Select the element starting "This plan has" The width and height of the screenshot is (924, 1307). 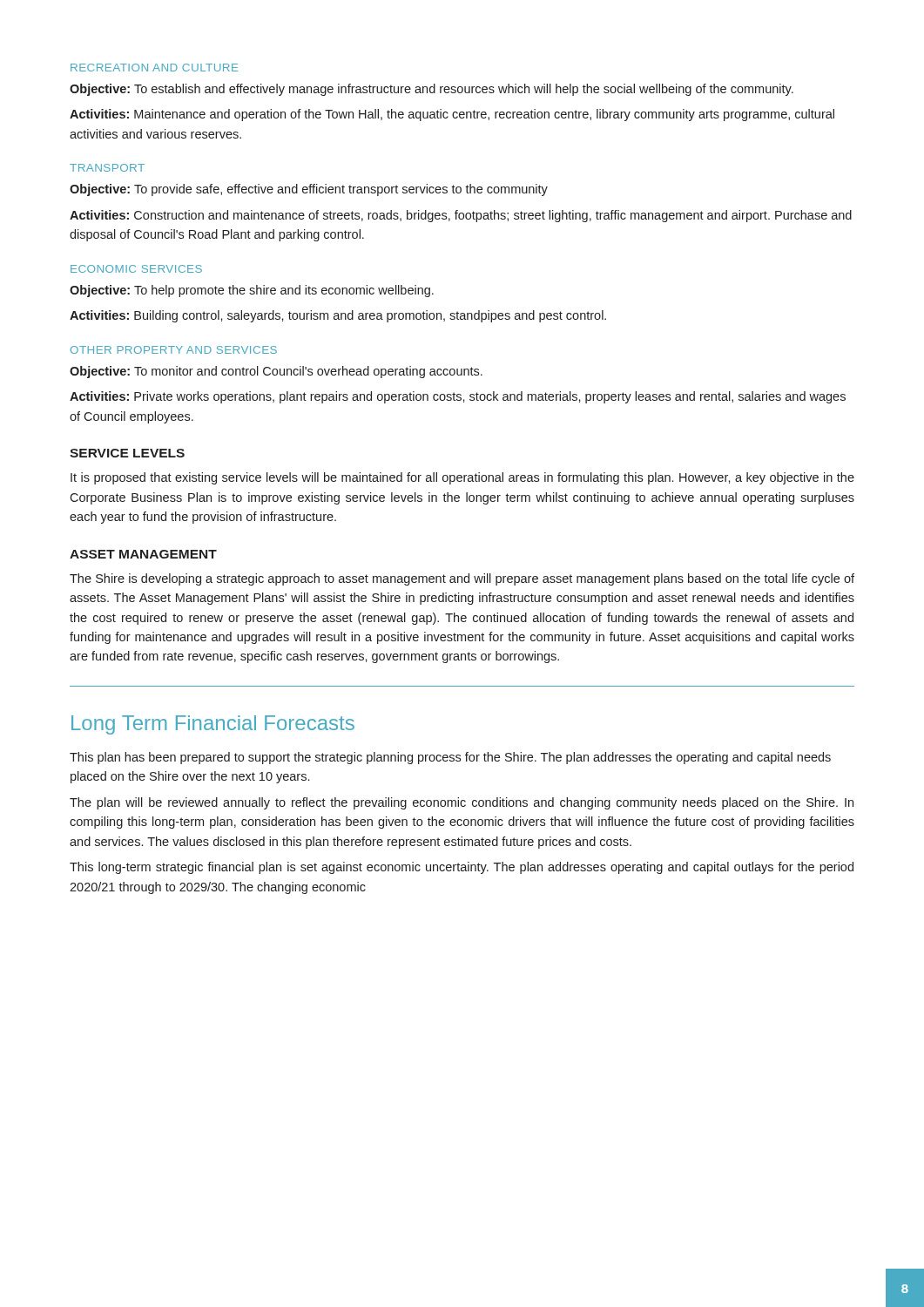point(450,767)
